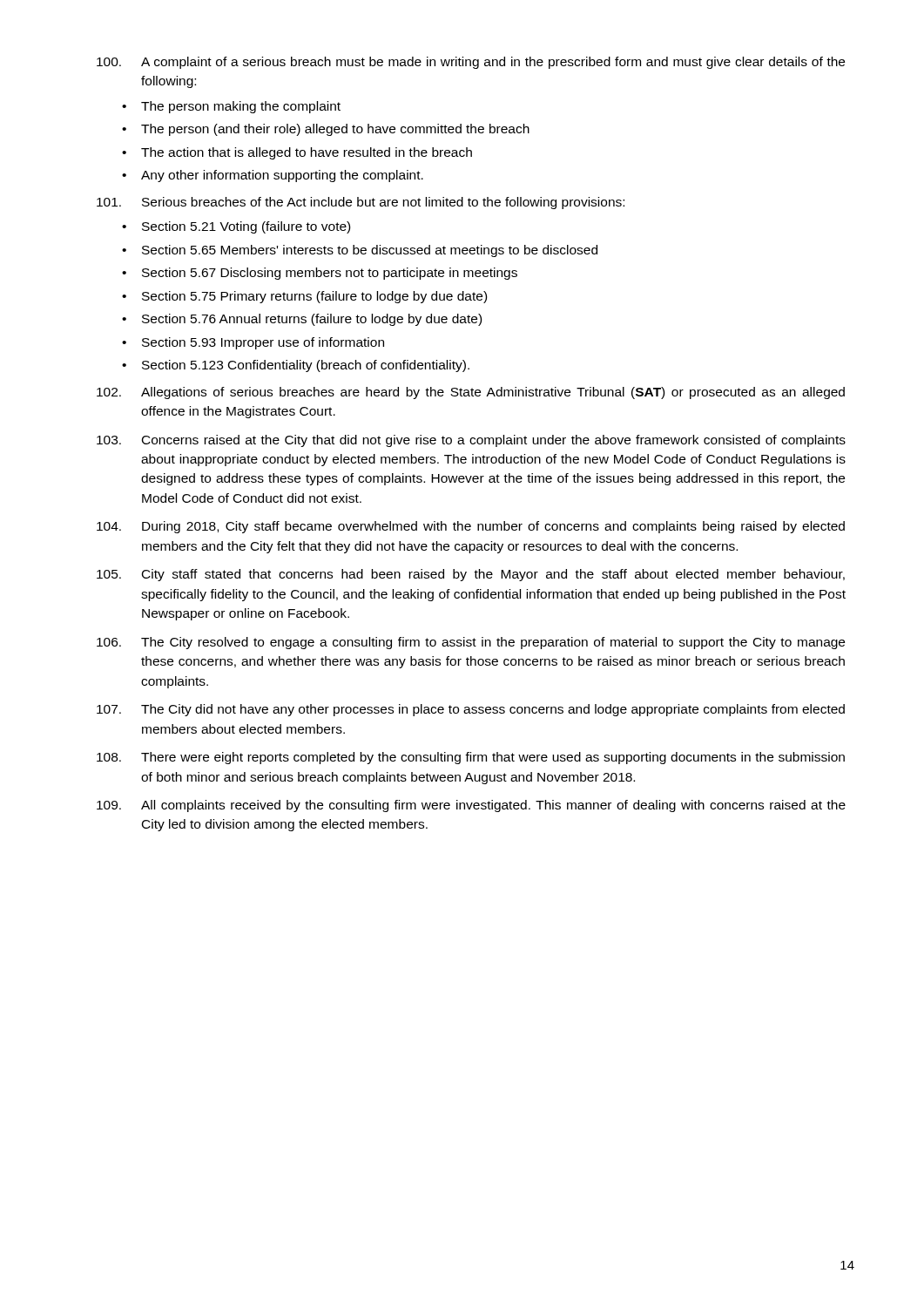Select the region starting "Any other information"
The height and width of the screenshot is (1307, 924).
point(282,176)
